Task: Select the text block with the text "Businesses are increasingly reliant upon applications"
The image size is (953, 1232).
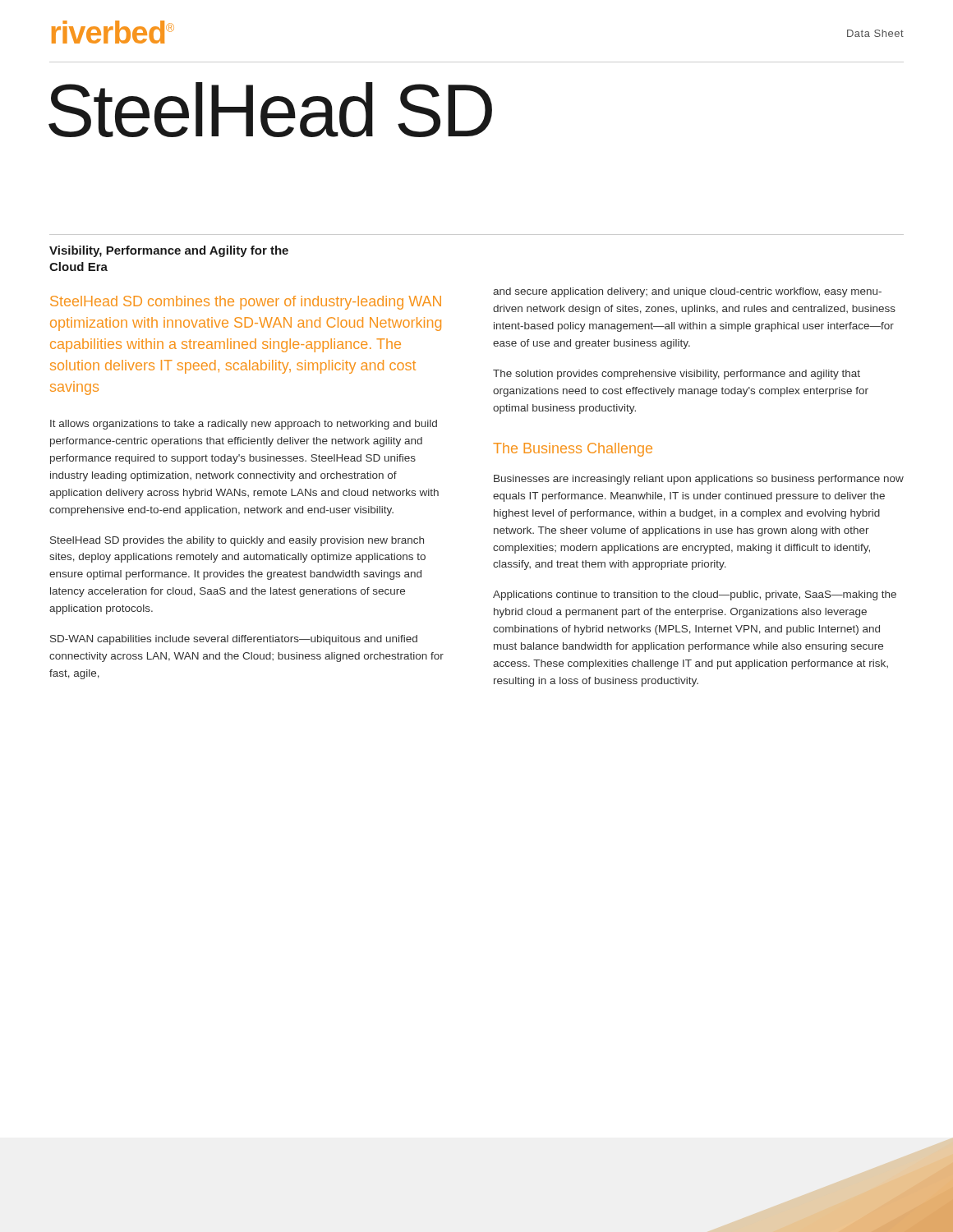Action: (x=698, y=522)
